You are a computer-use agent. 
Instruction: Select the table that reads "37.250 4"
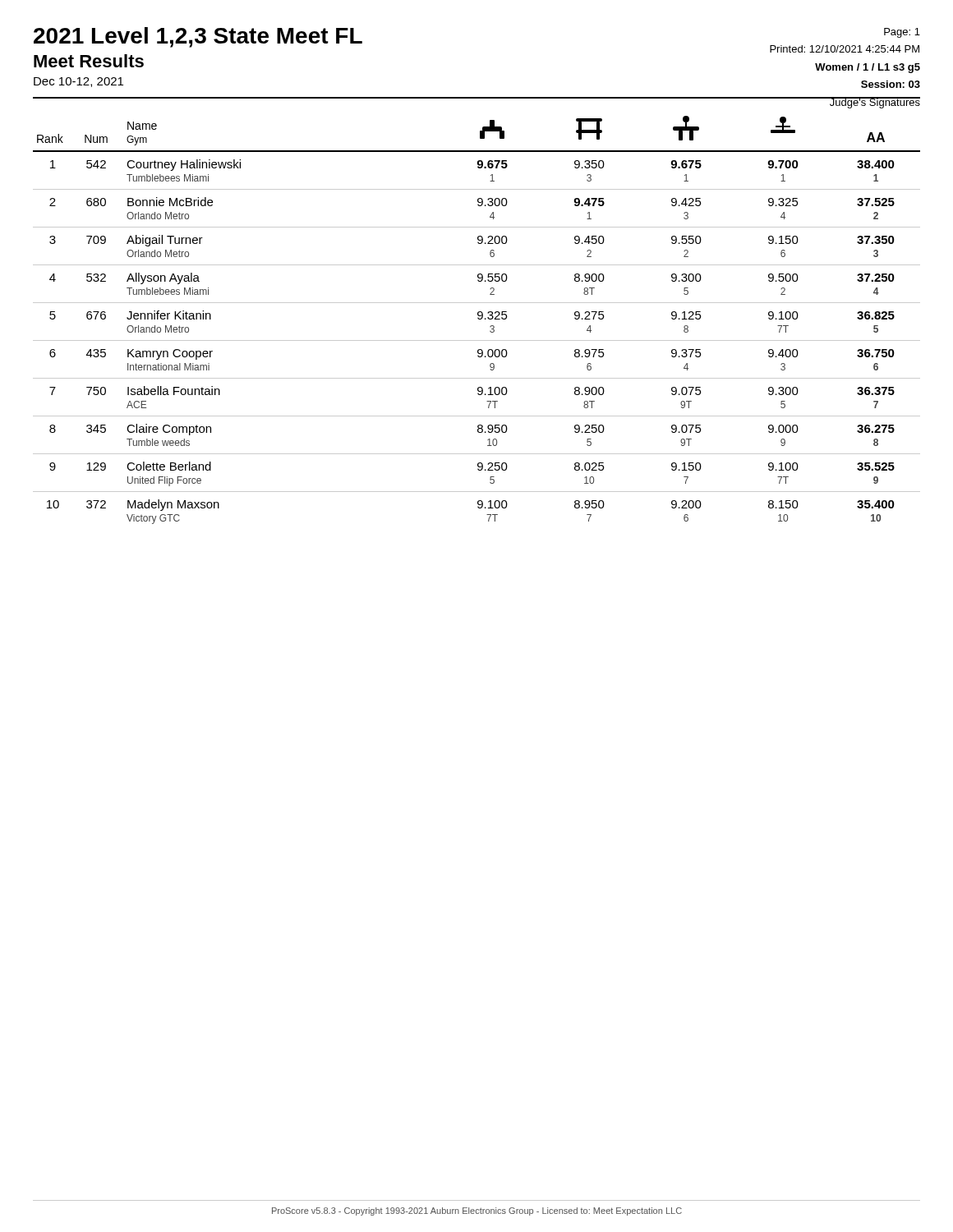[x=476, y=318]
